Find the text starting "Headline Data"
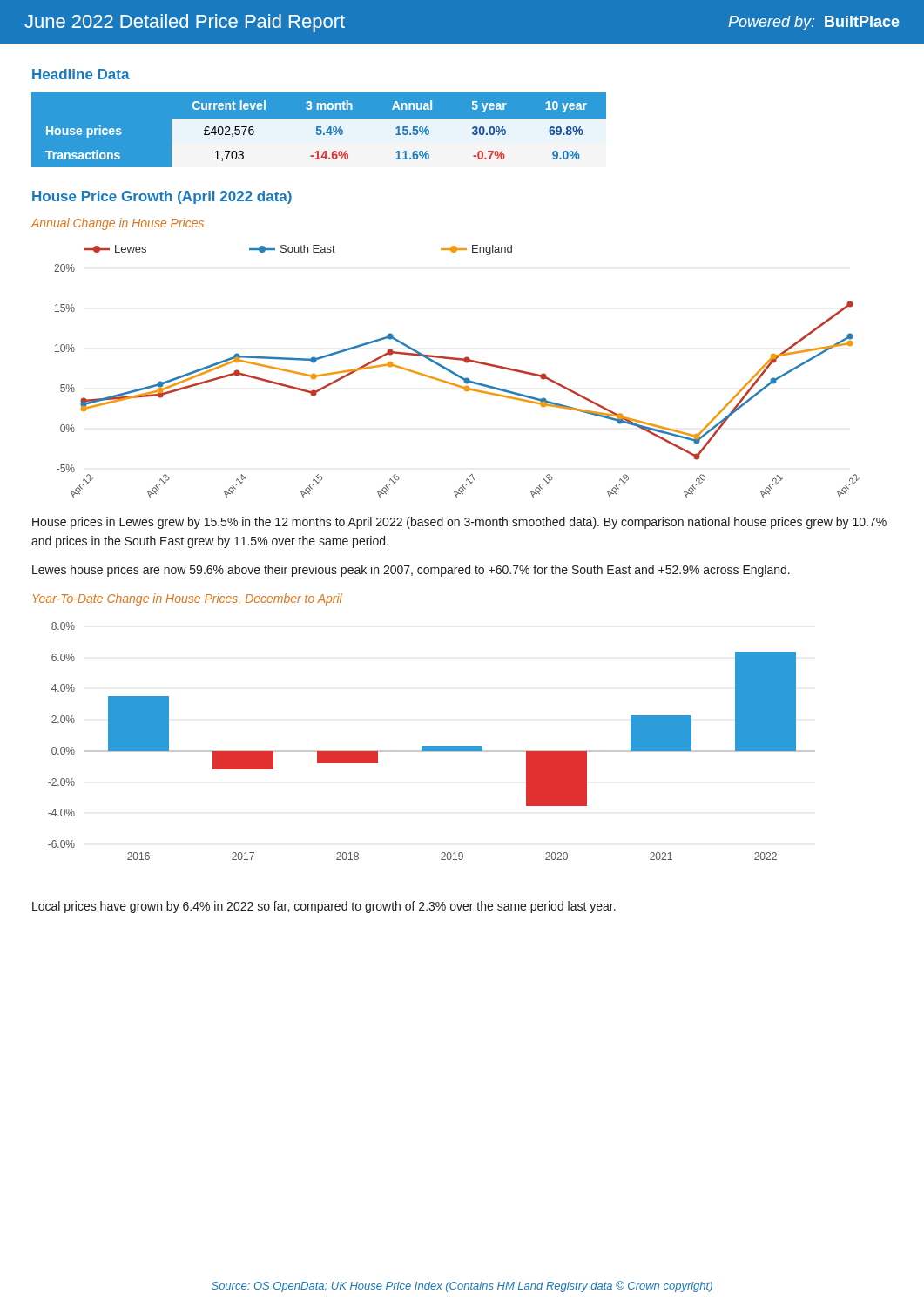The image size is (924, 1307). pos(80,74)
